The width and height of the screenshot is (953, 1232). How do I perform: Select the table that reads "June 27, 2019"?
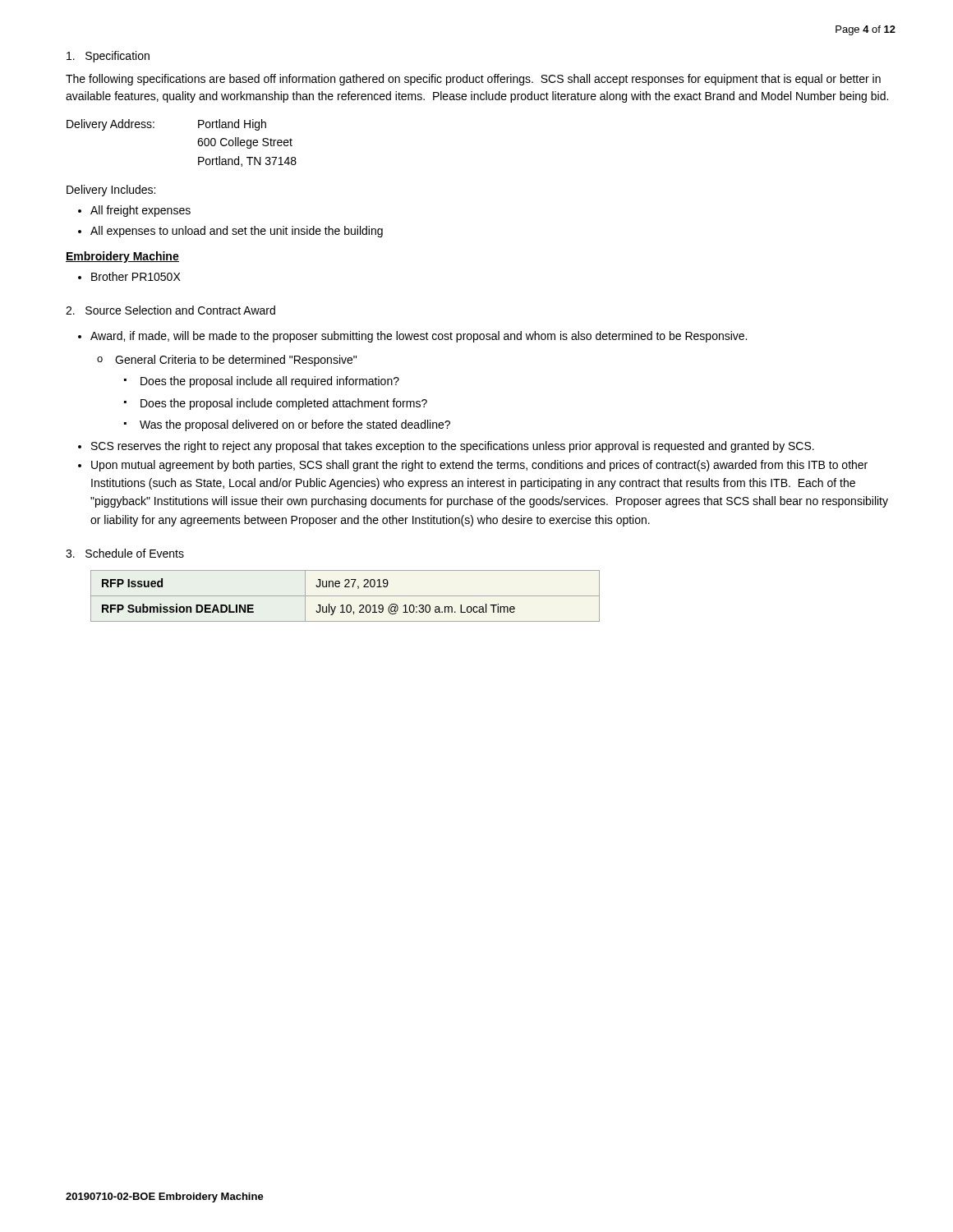click(x=481, y=596)
